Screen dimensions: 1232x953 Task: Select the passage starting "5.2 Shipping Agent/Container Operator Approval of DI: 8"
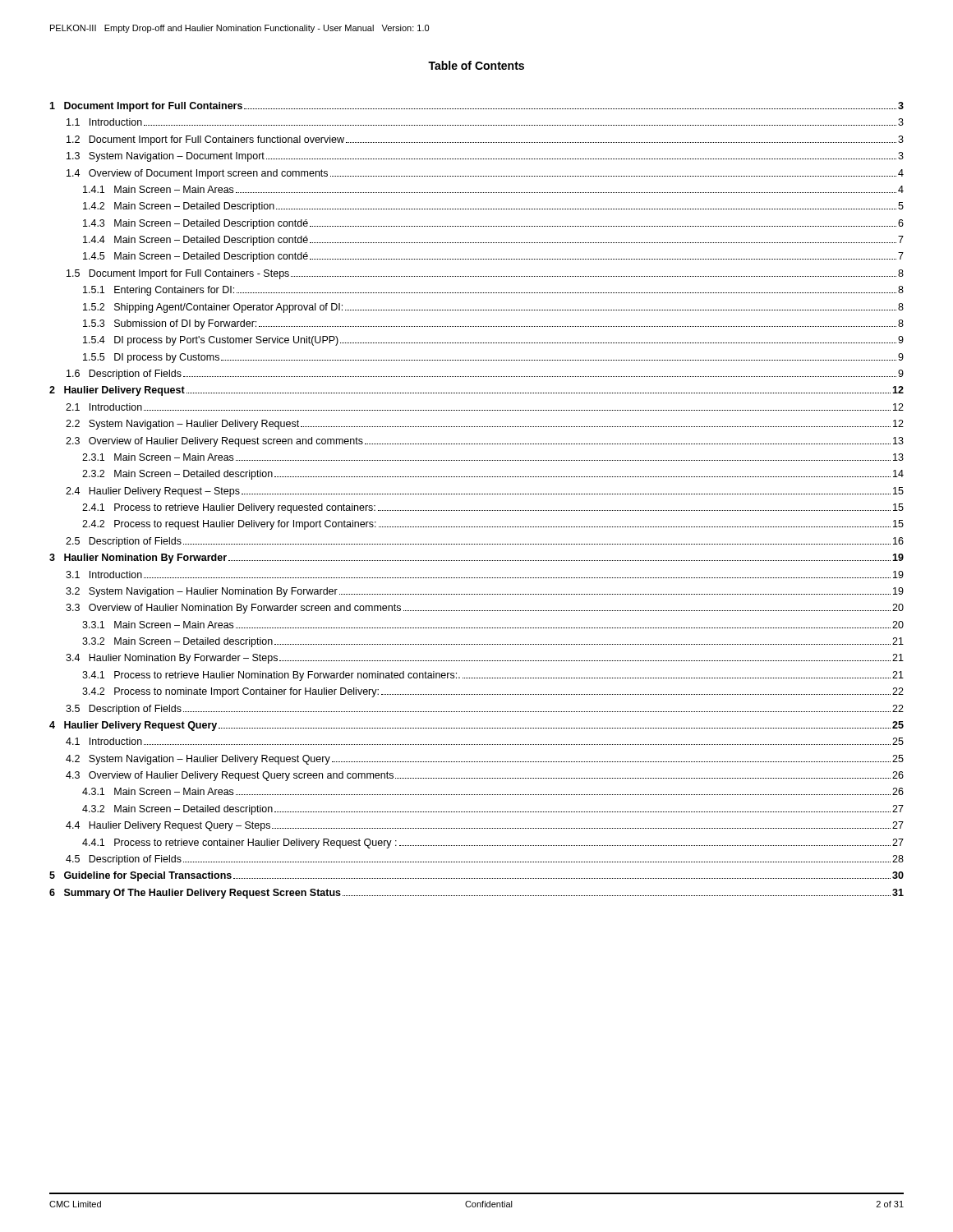(x=493, y=307)
